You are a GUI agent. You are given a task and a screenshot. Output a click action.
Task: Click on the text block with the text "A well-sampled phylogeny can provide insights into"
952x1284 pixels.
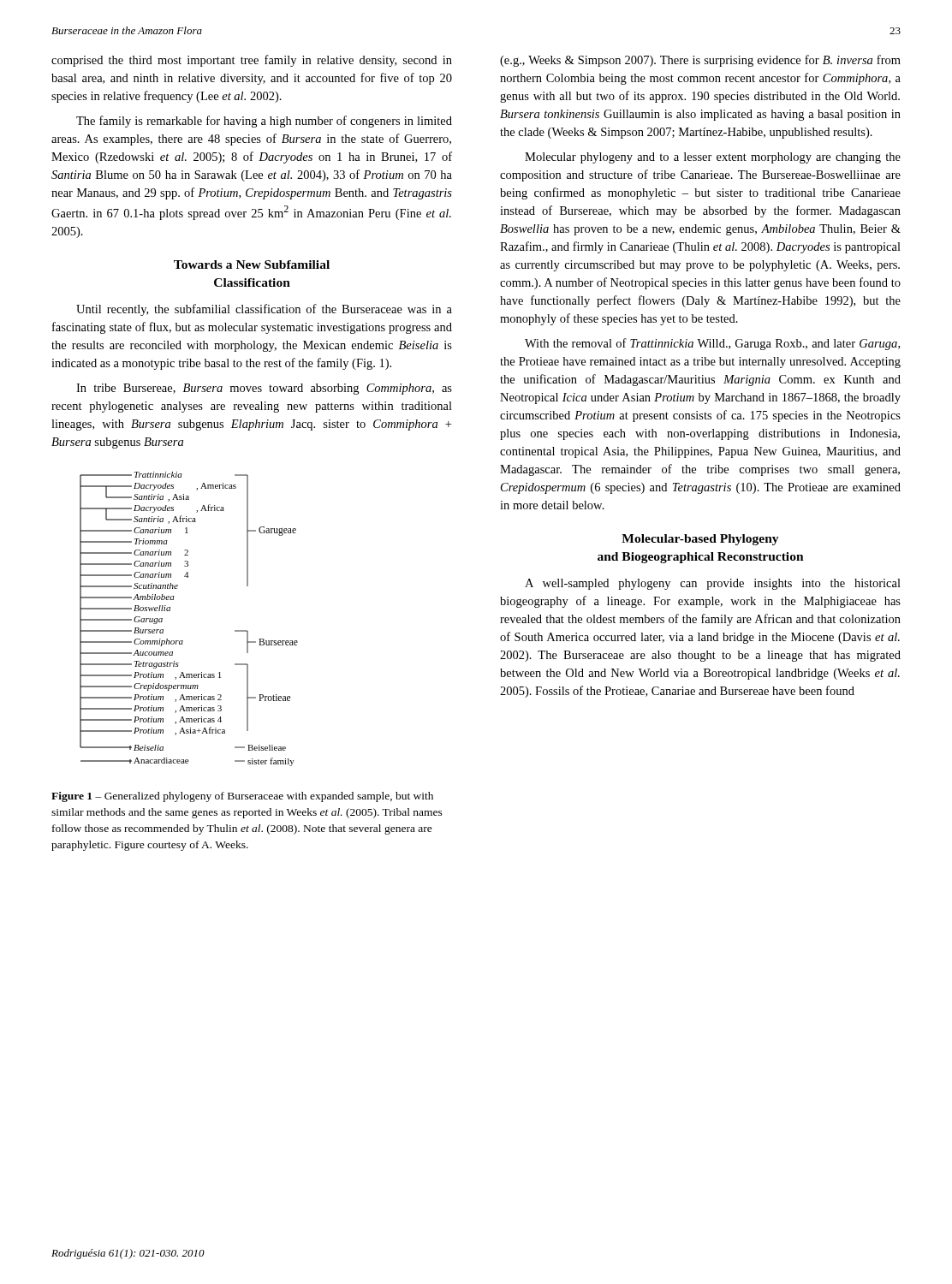[700, 638]
